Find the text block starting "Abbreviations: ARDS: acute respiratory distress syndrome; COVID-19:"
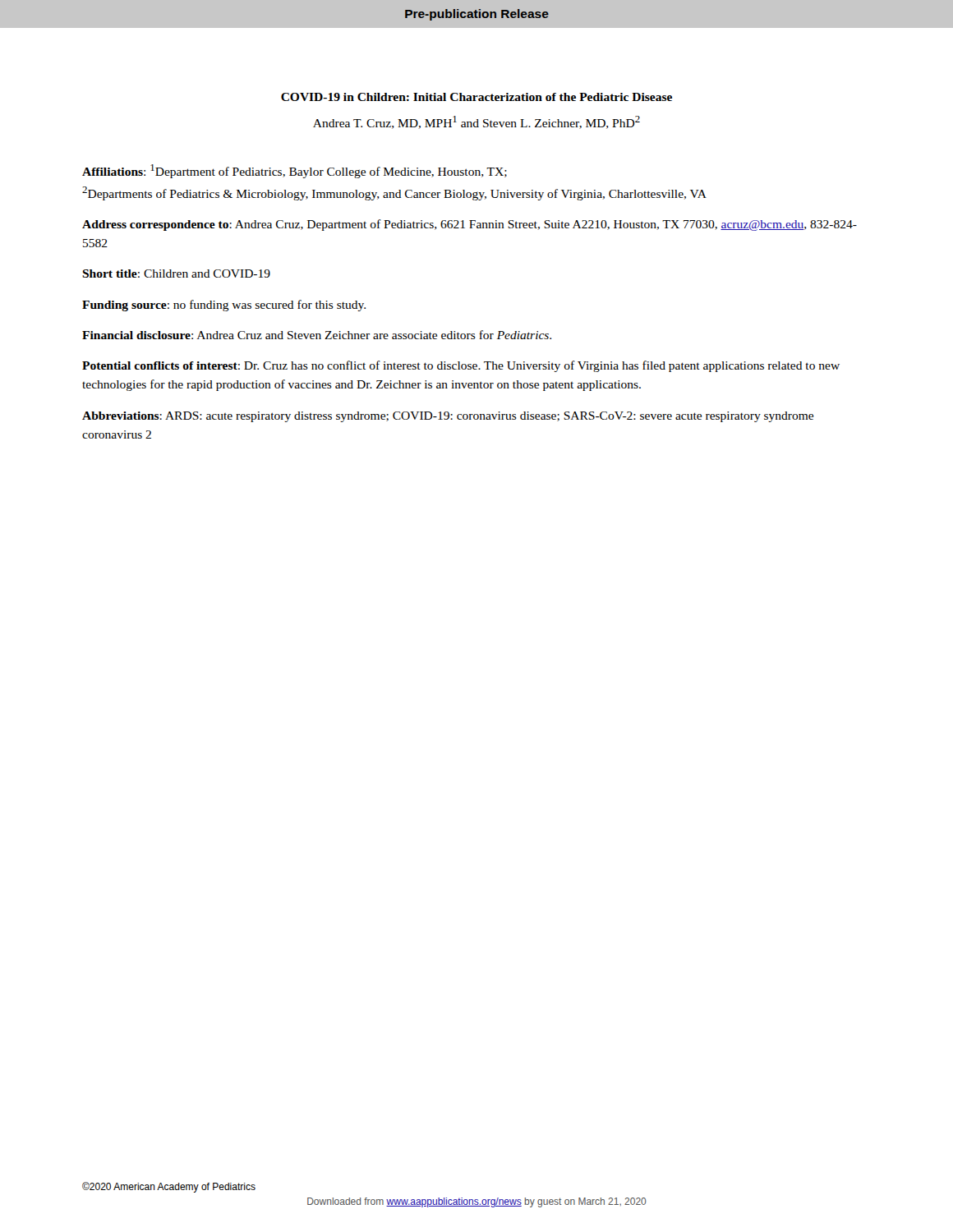The image size is (953, 1232). pos(448,424)
